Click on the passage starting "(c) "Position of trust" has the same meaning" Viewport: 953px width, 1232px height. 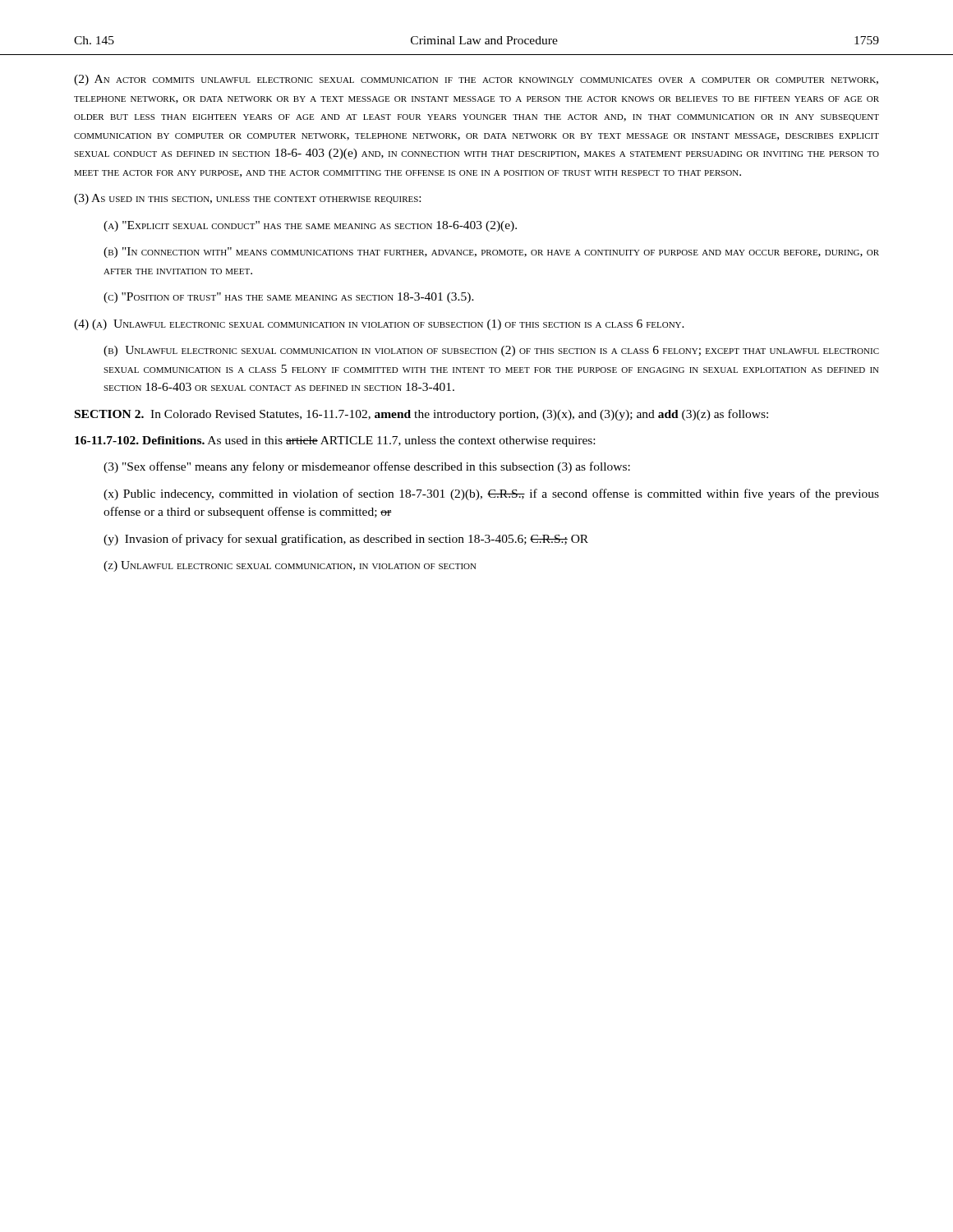289,298
